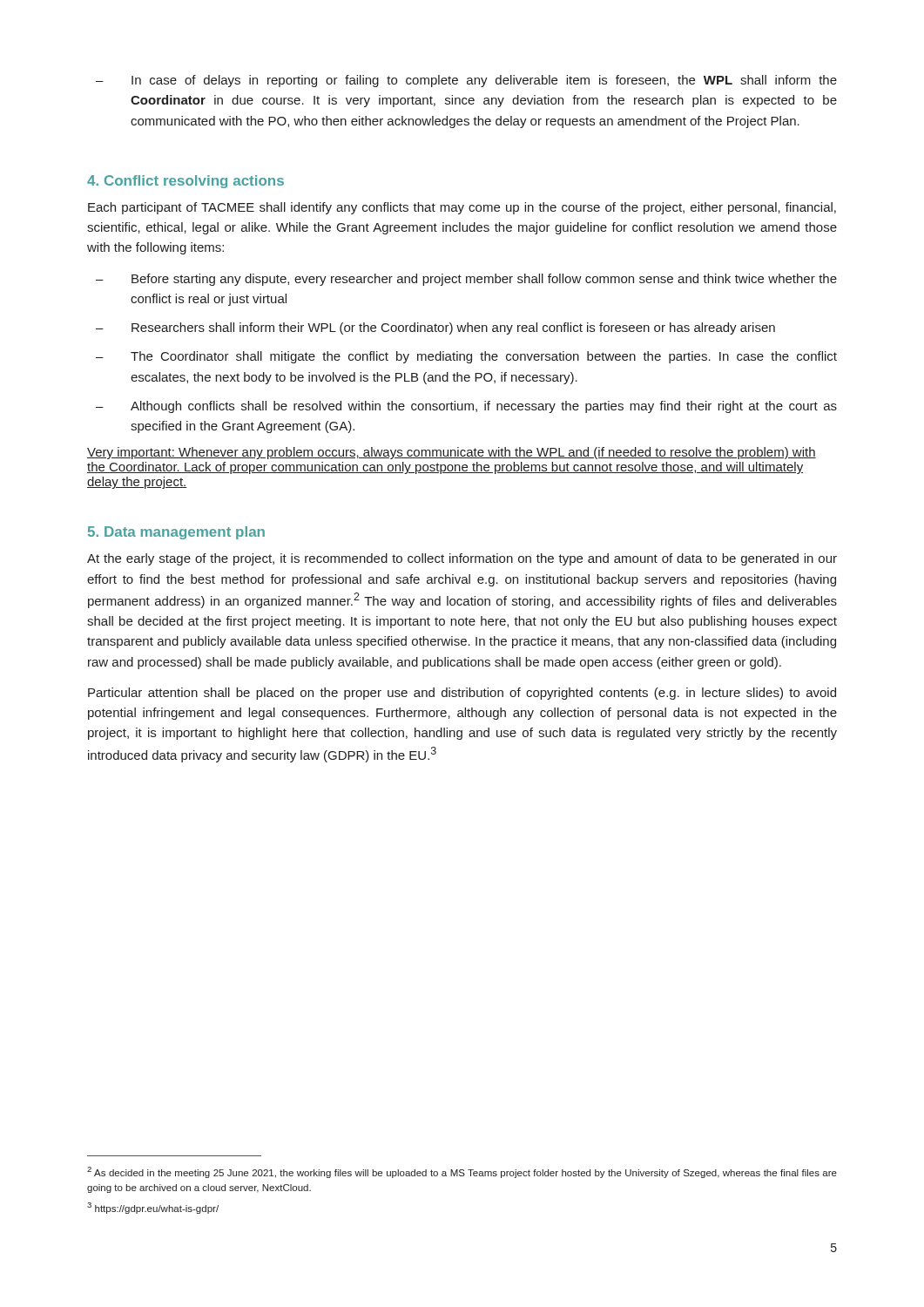The height and width of the screenshot is (1307, 924).
Task: Point to the region starting "– The Coordinator shall mitigate the conflict"
Action: click(466, 366)
